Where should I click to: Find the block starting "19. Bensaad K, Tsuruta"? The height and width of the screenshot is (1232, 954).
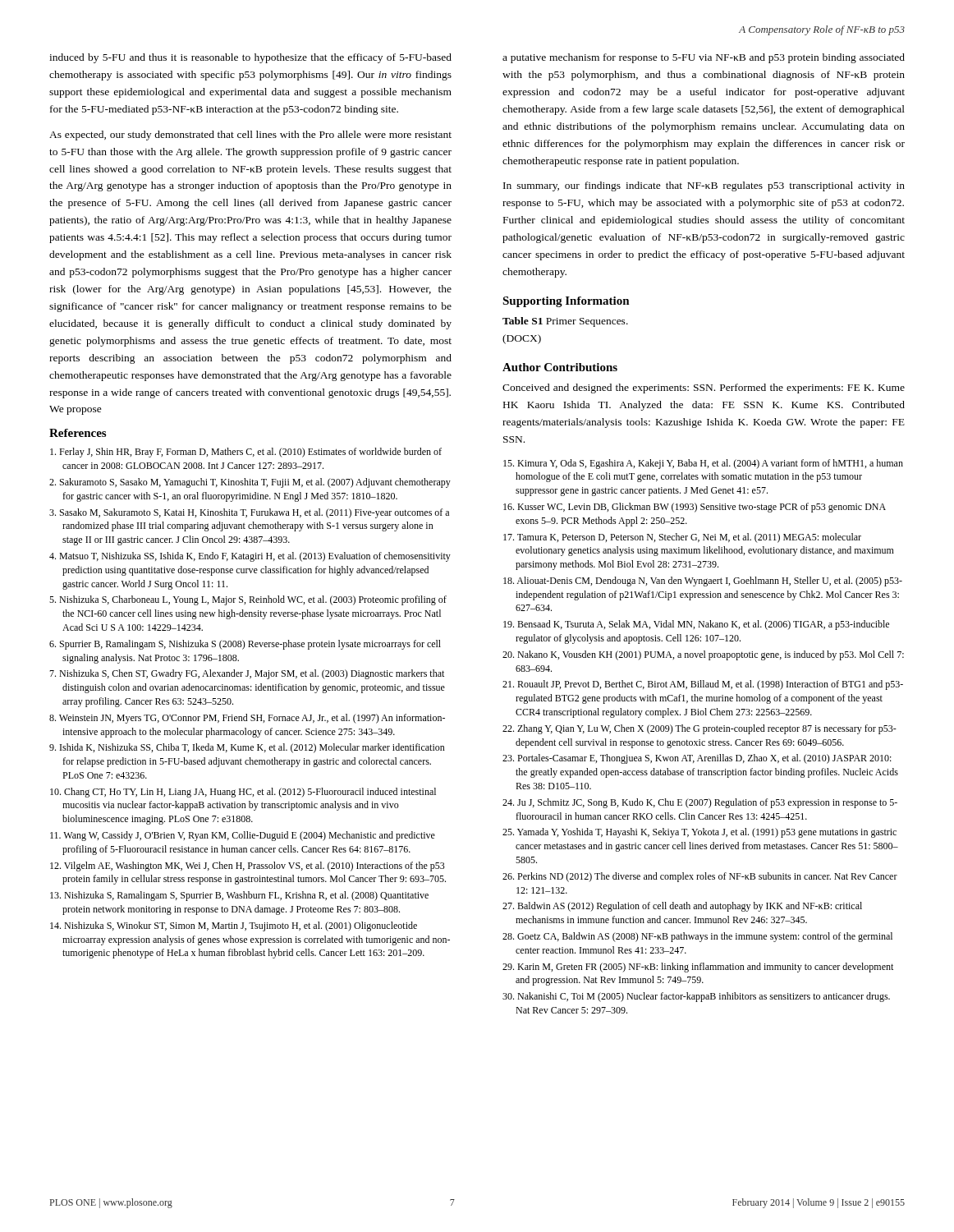[x=696, y=631]
